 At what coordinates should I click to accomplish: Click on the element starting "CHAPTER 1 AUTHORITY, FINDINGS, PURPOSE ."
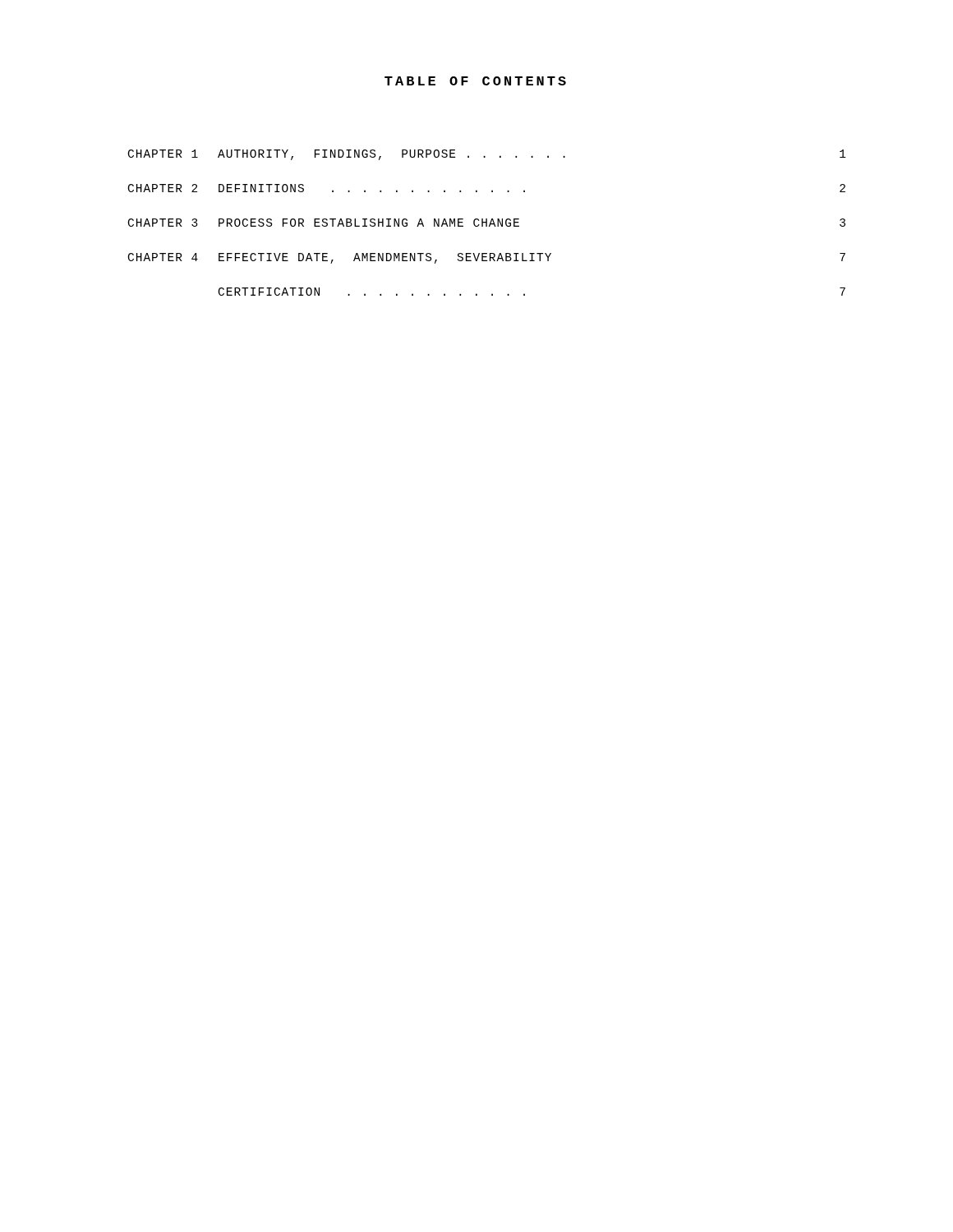tap(487, 154)
